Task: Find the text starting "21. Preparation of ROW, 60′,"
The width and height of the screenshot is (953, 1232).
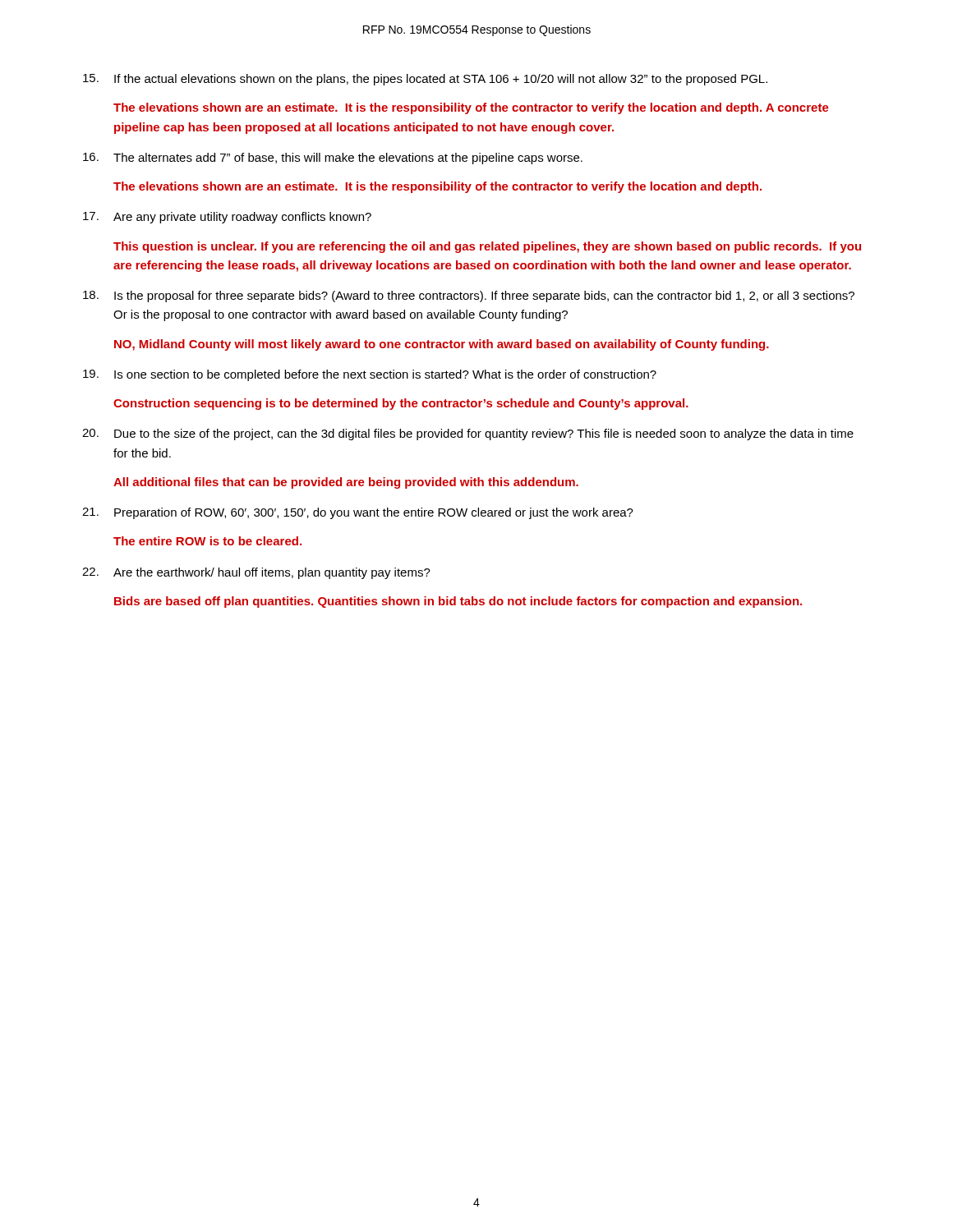Action: click(476, 512)
